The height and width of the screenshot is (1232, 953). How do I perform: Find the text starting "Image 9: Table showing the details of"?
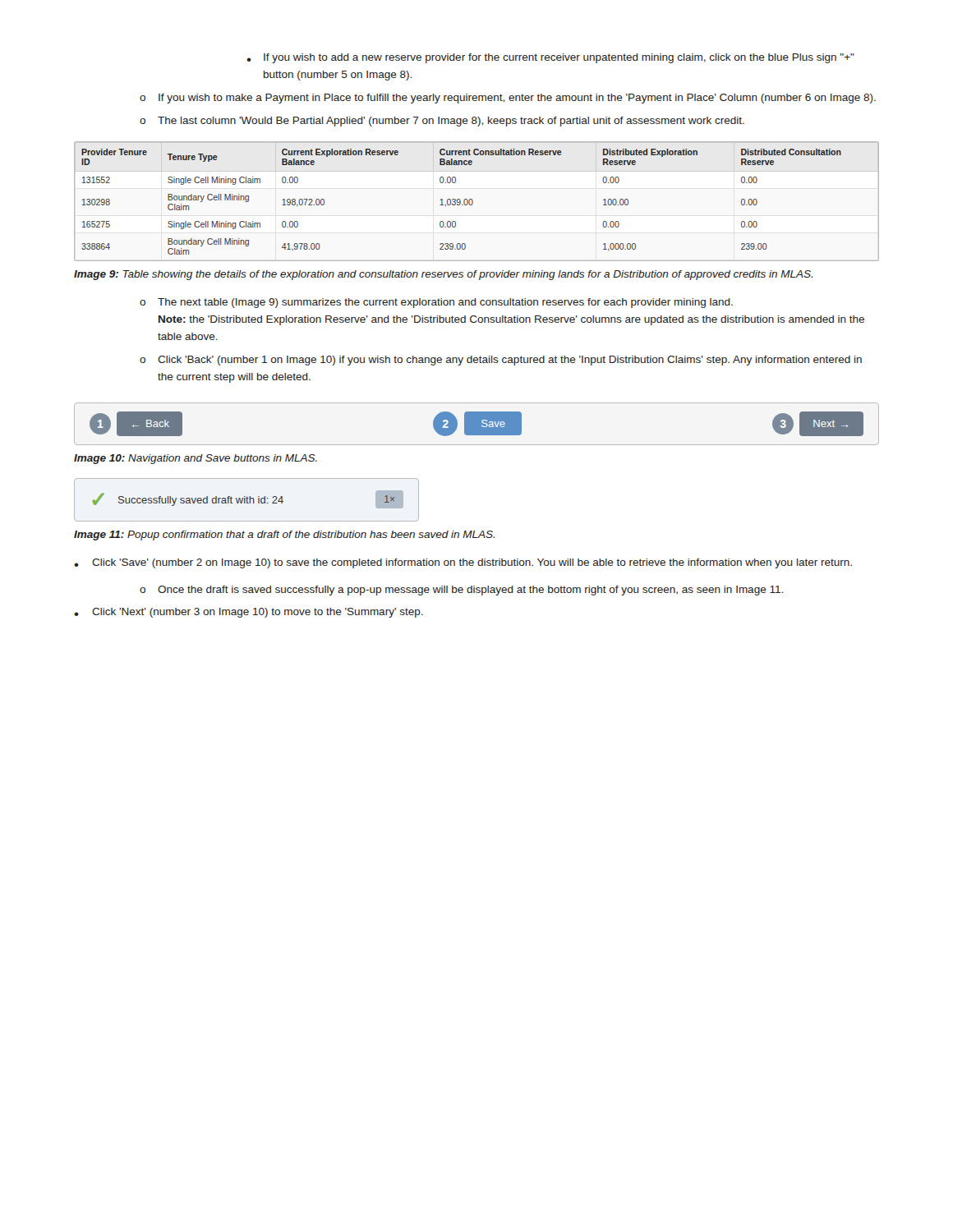point(444,274)
